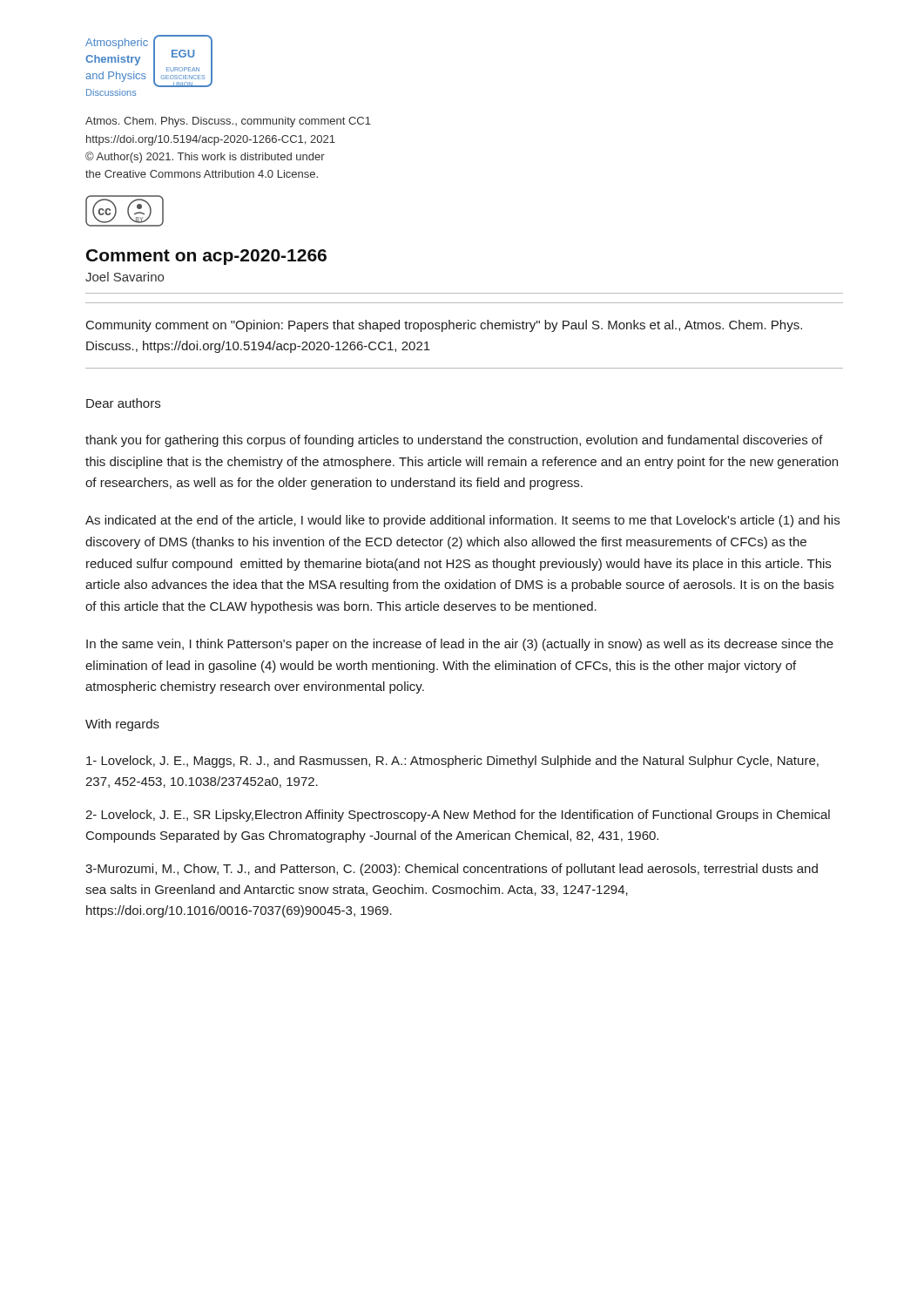Screen dimensions: 1307x924
Task: Click the passage that begins "1- Lovelock, J. E., Maggs, R."
Action: pyautogui.click(x=452, y=771)
